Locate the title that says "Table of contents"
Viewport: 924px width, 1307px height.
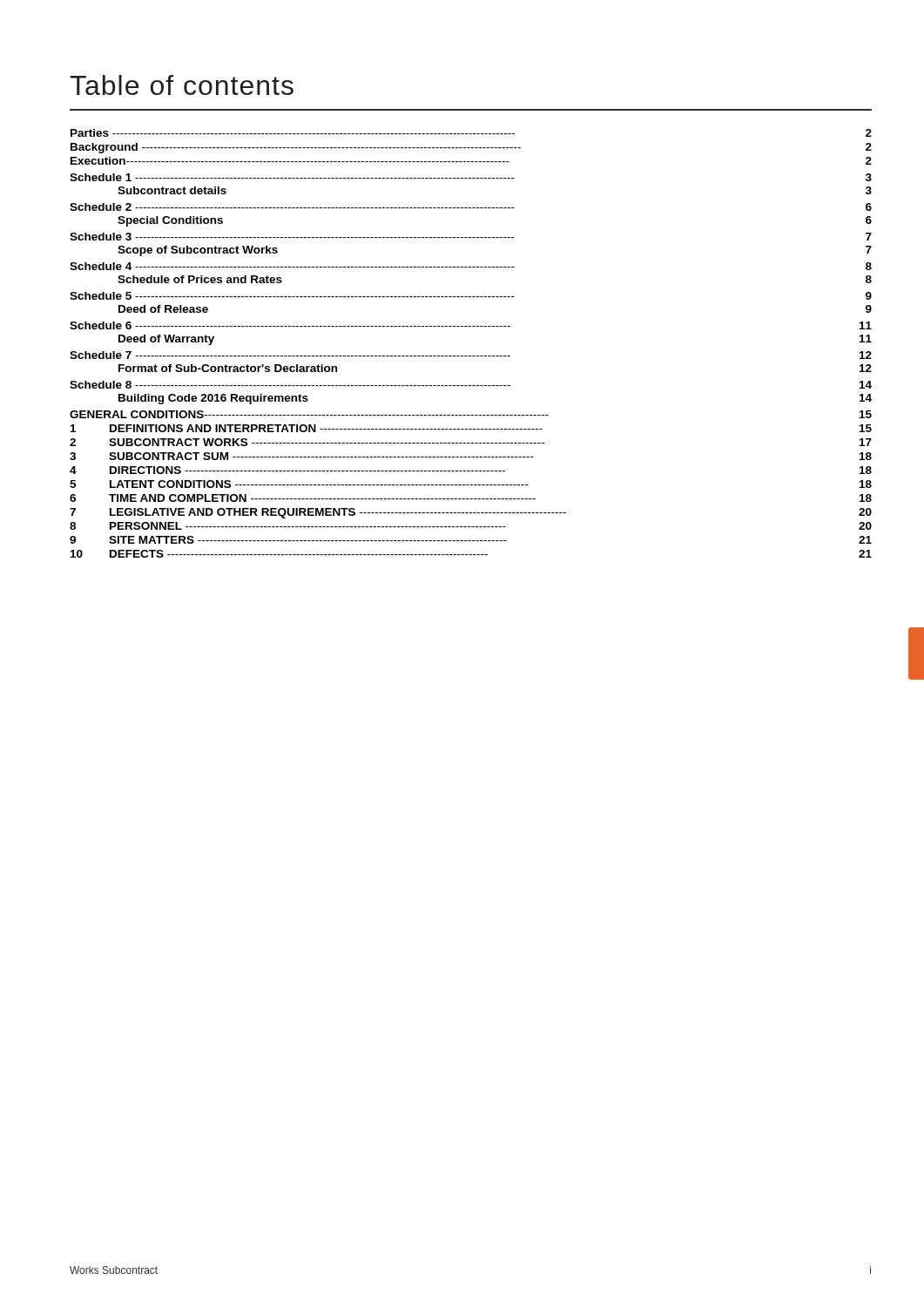click(182, 85)
